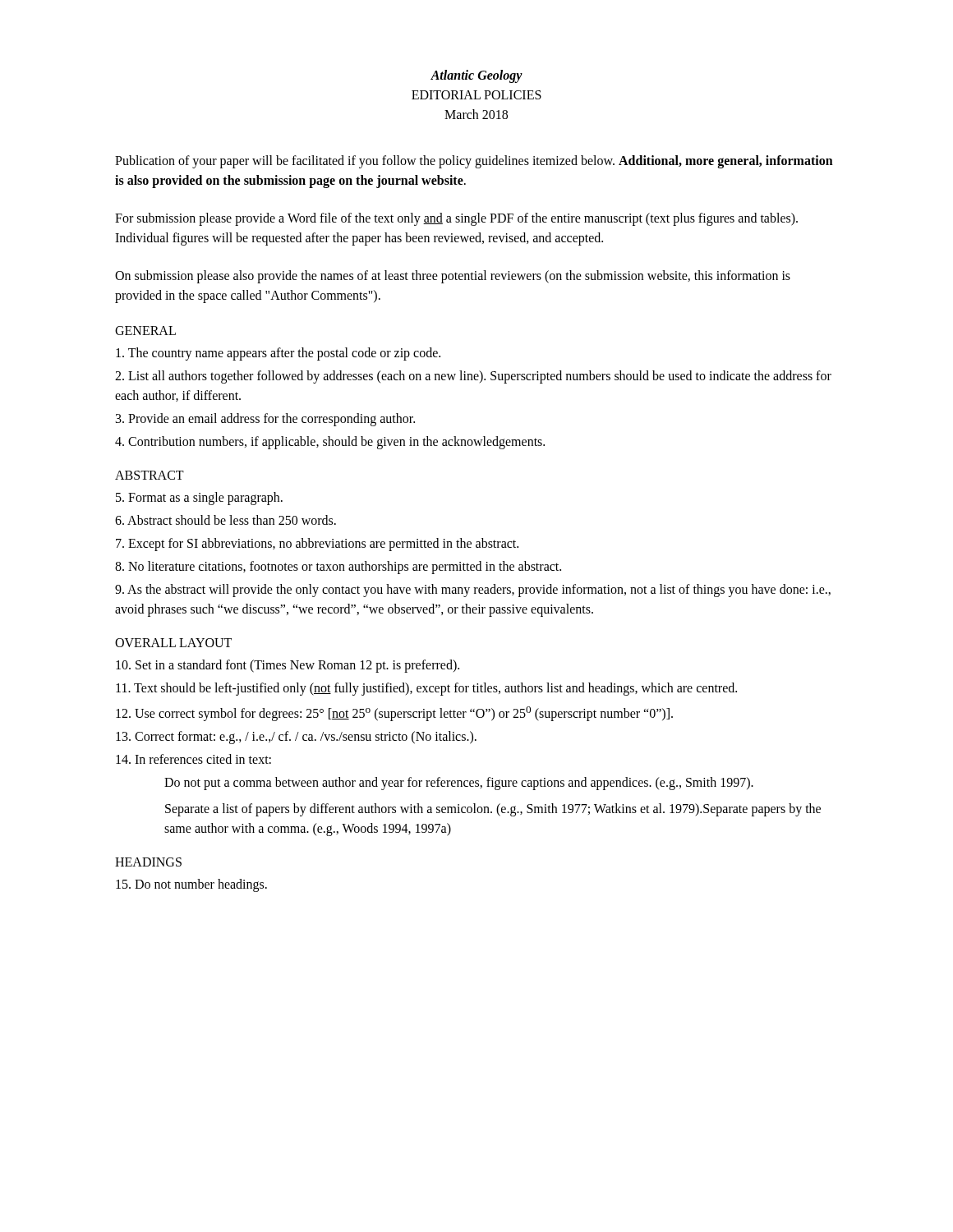Find the element starting "For submission please"
This screenshot has height=1232, width=953.
pyautogui.click(x=457, y=228)
